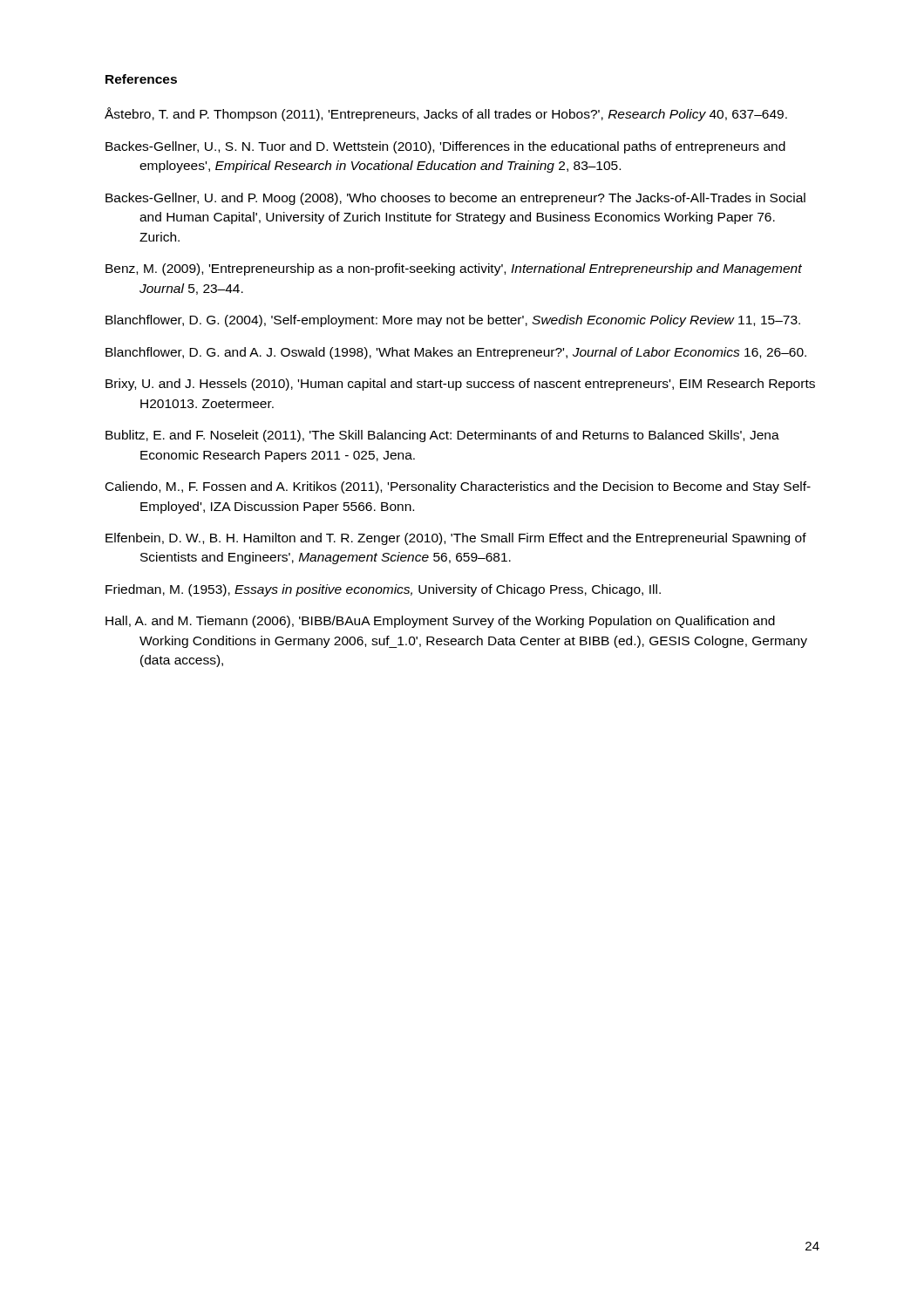The height and width of the screenshot is (1308, 924).
Task: Find the list item with the text "Backes-Gellner, U., S. N. Tuor"
Action: [445, 156]
